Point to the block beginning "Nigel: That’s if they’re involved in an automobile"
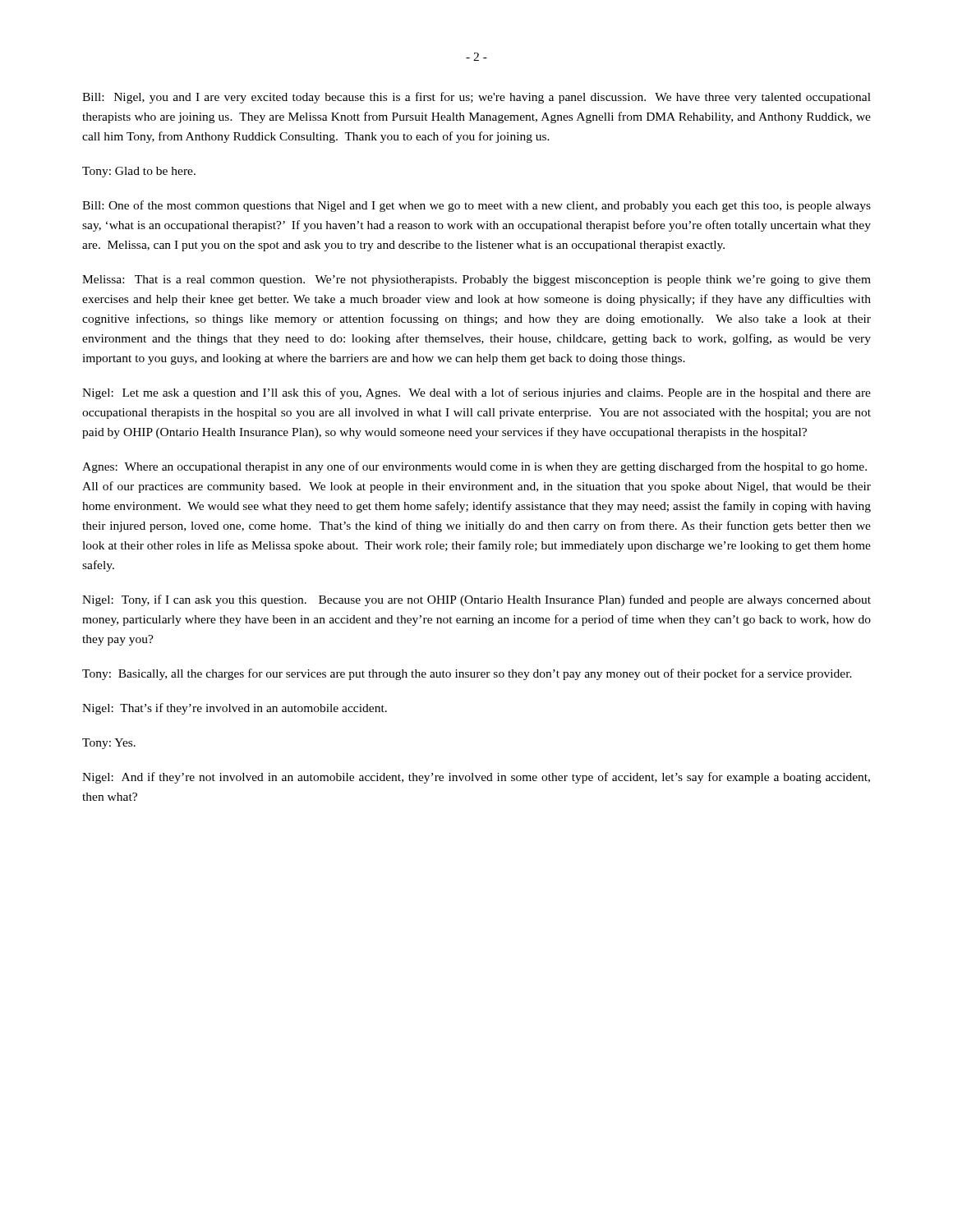 click(235, 708)
